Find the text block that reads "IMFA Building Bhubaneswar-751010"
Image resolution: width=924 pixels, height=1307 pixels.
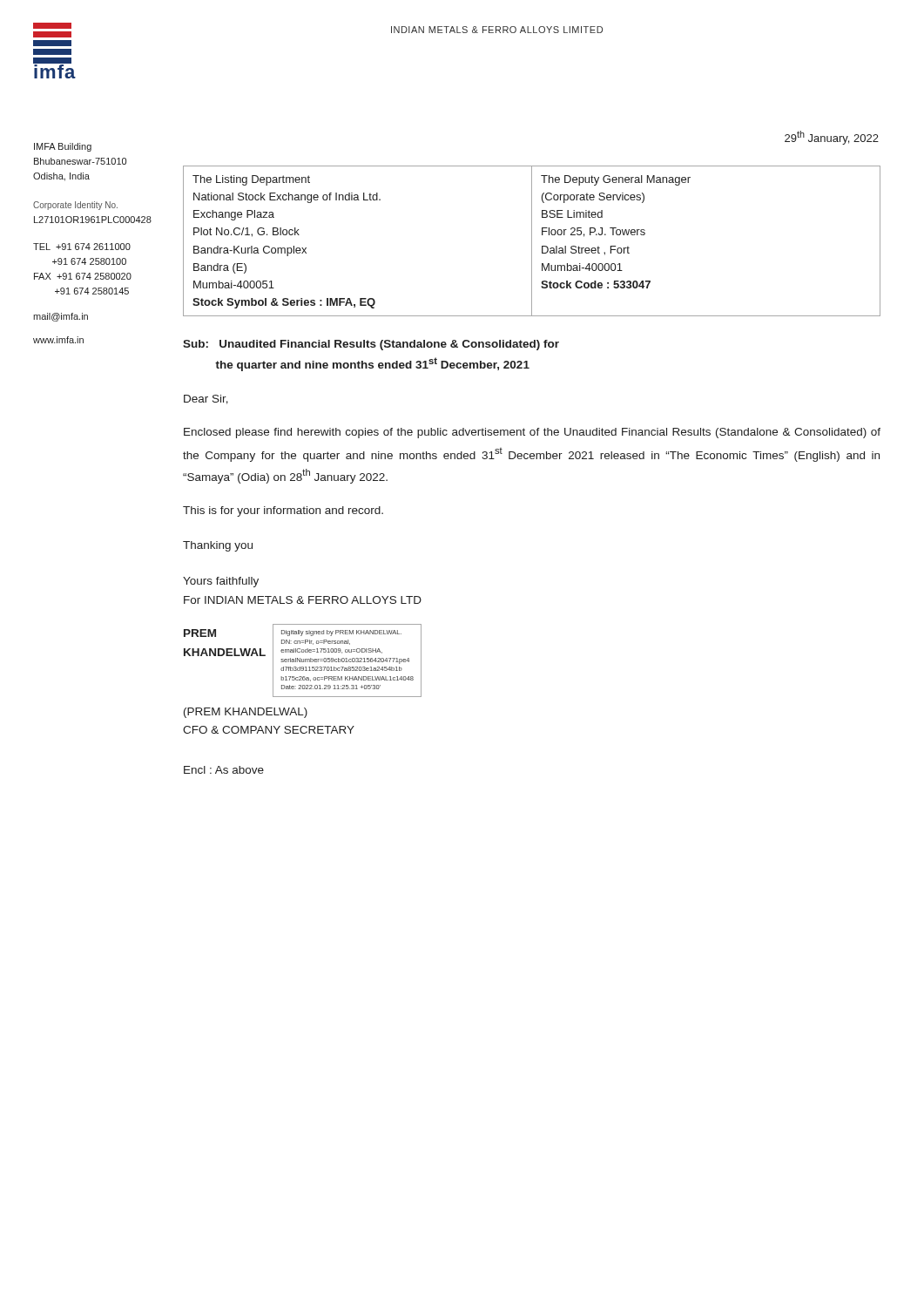click(x=80, y=161)
